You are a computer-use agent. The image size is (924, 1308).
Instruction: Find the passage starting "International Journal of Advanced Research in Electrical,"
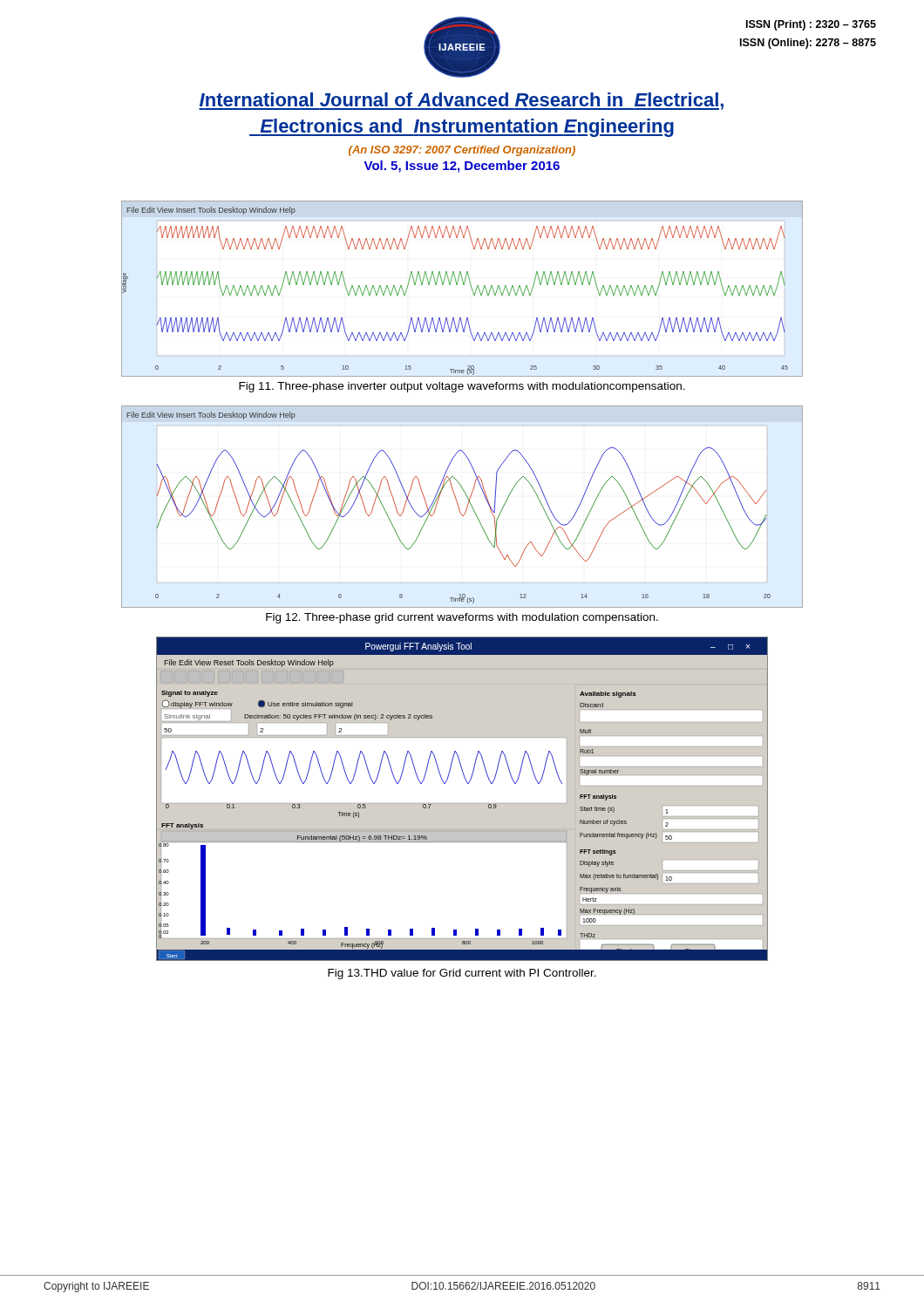tap(462, 113)
